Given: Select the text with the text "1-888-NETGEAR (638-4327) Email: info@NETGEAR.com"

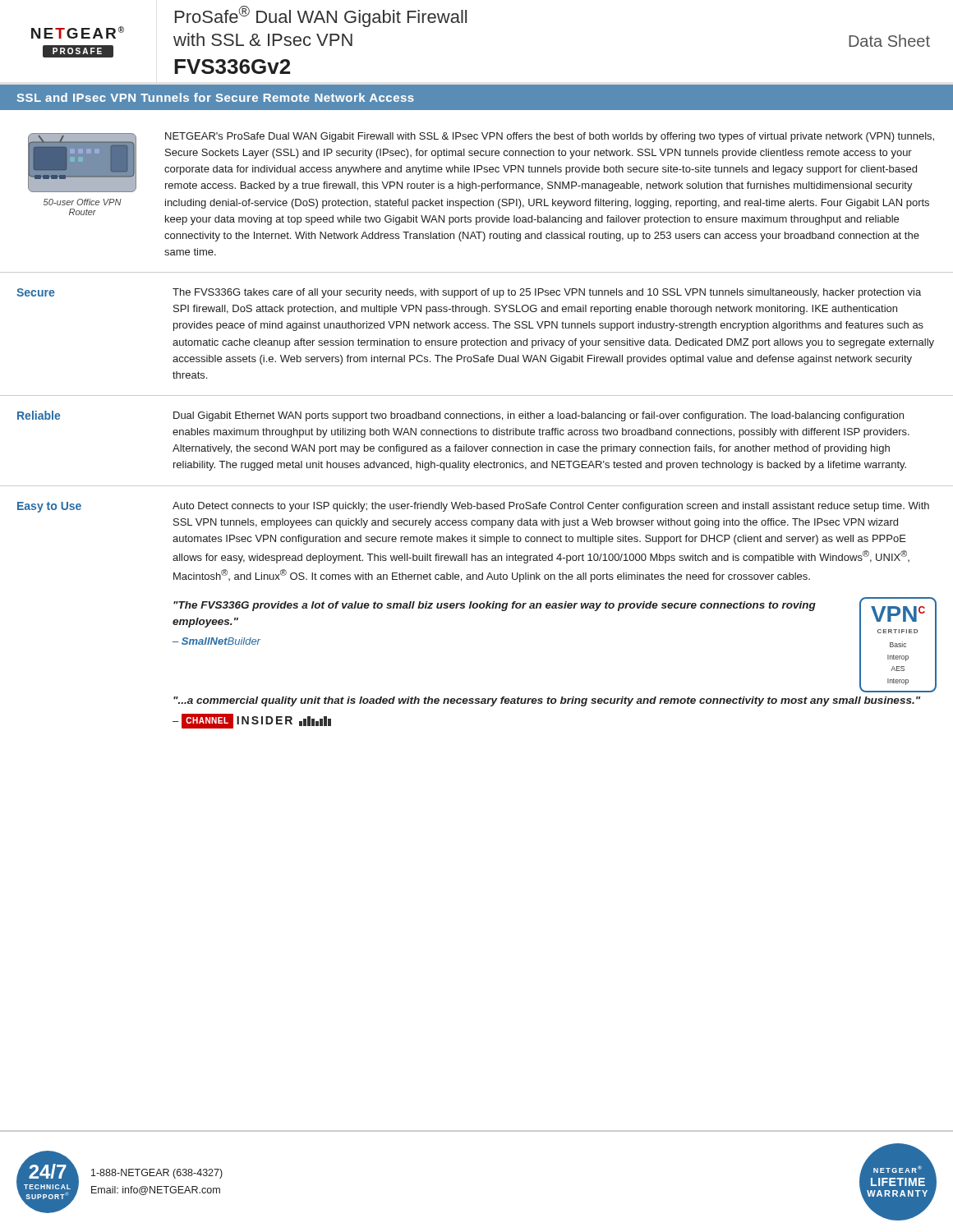Looking at the screenshot, I should 157,1181.
